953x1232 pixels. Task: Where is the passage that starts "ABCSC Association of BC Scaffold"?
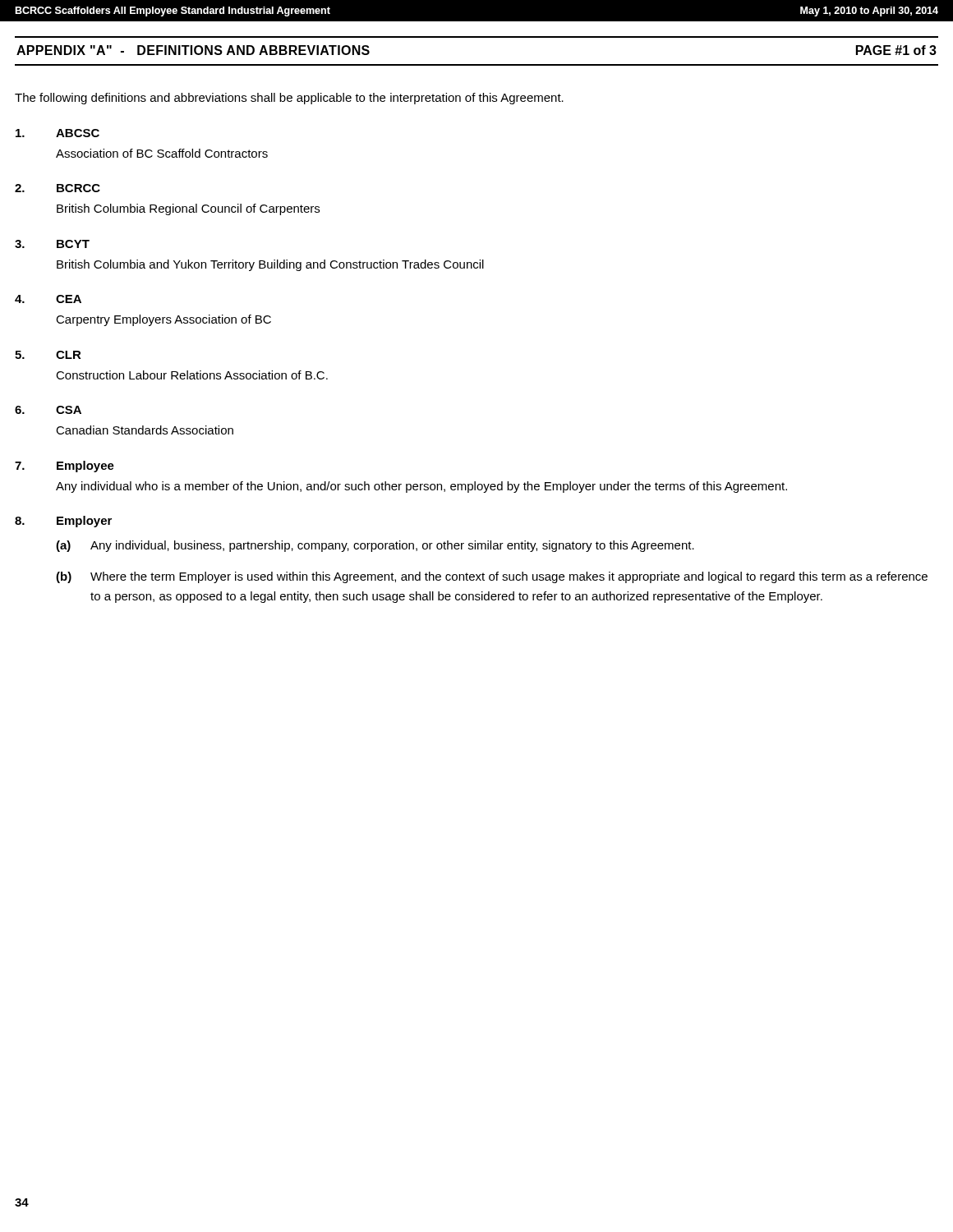[x=58, y=133]
